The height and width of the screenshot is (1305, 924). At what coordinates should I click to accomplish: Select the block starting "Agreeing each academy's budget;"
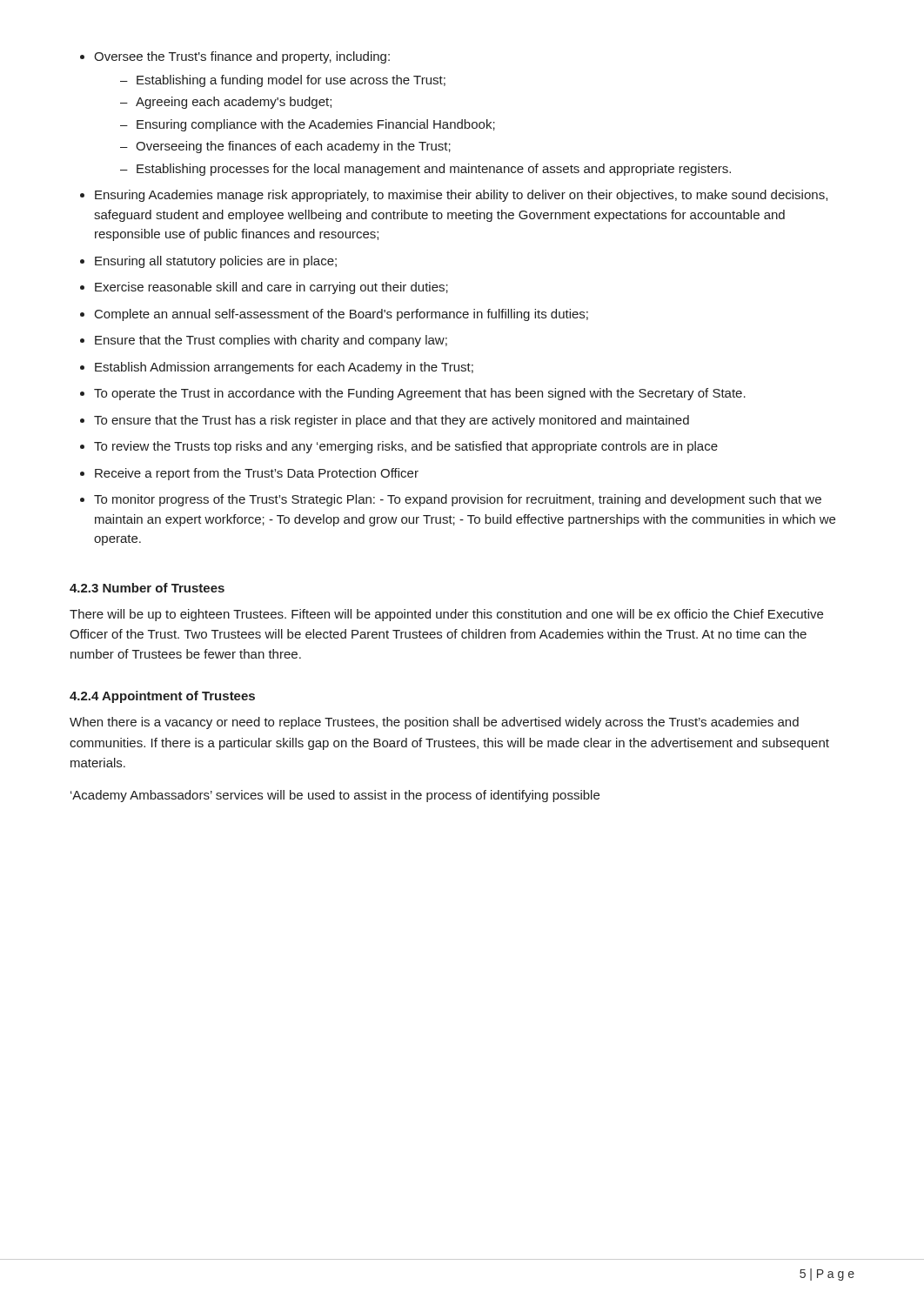coord(234,101)
